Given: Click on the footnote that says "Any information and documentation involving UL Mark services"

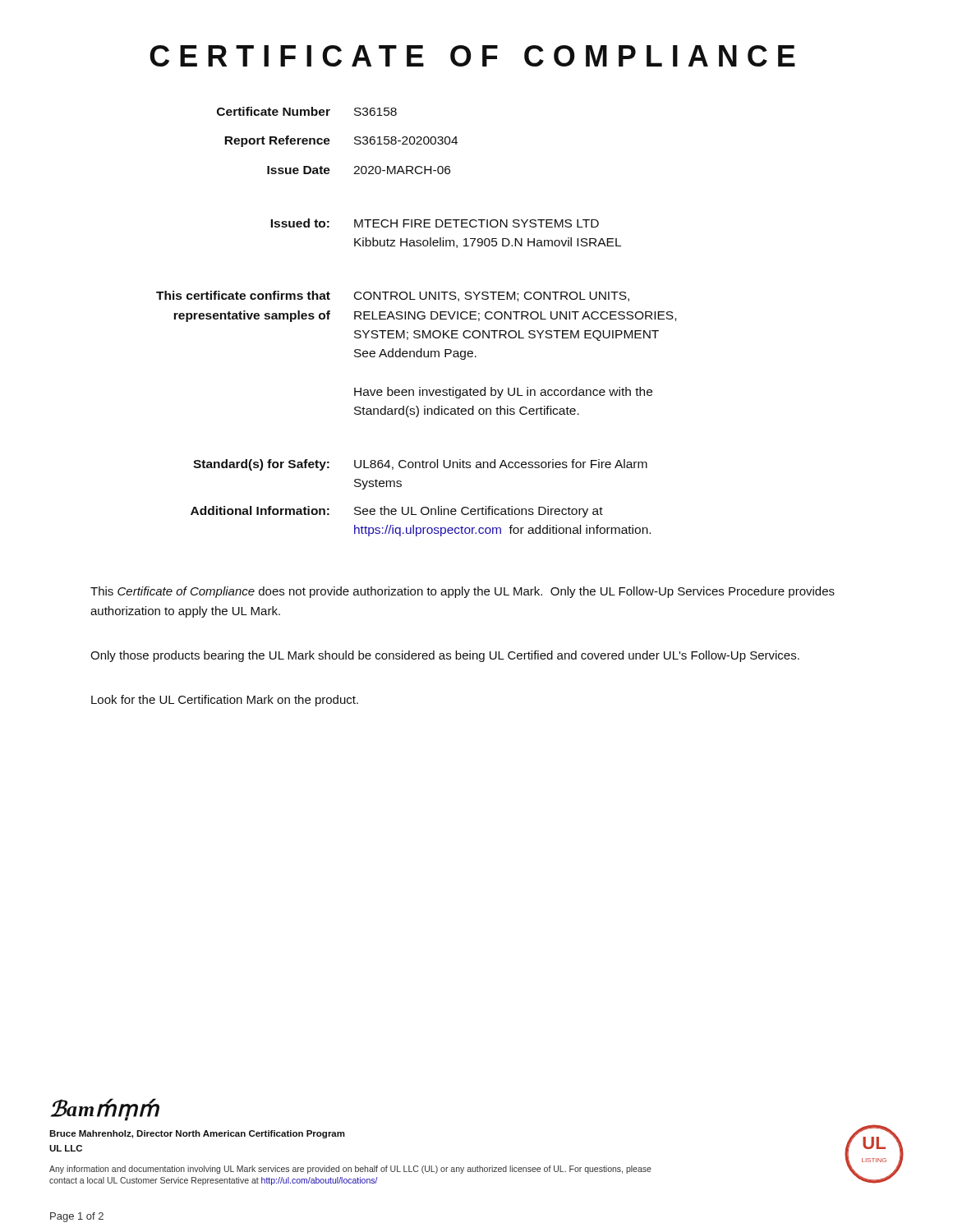Looking at the screenshot, I should tap(350, 1174).
